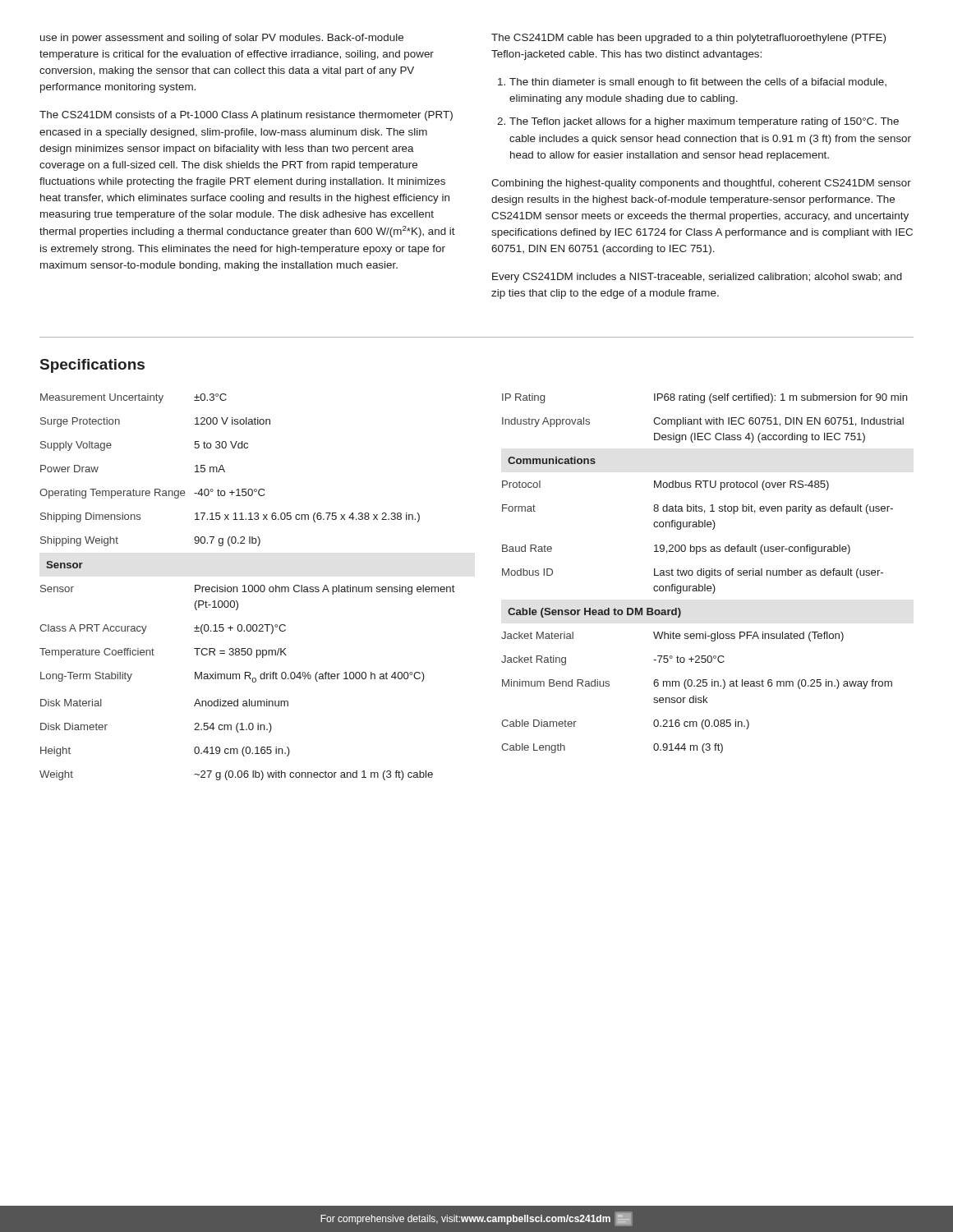Click on the list item that reads "The thin diameter is"
This screenshot has width=953, height=1232.
tap(698, 90)
